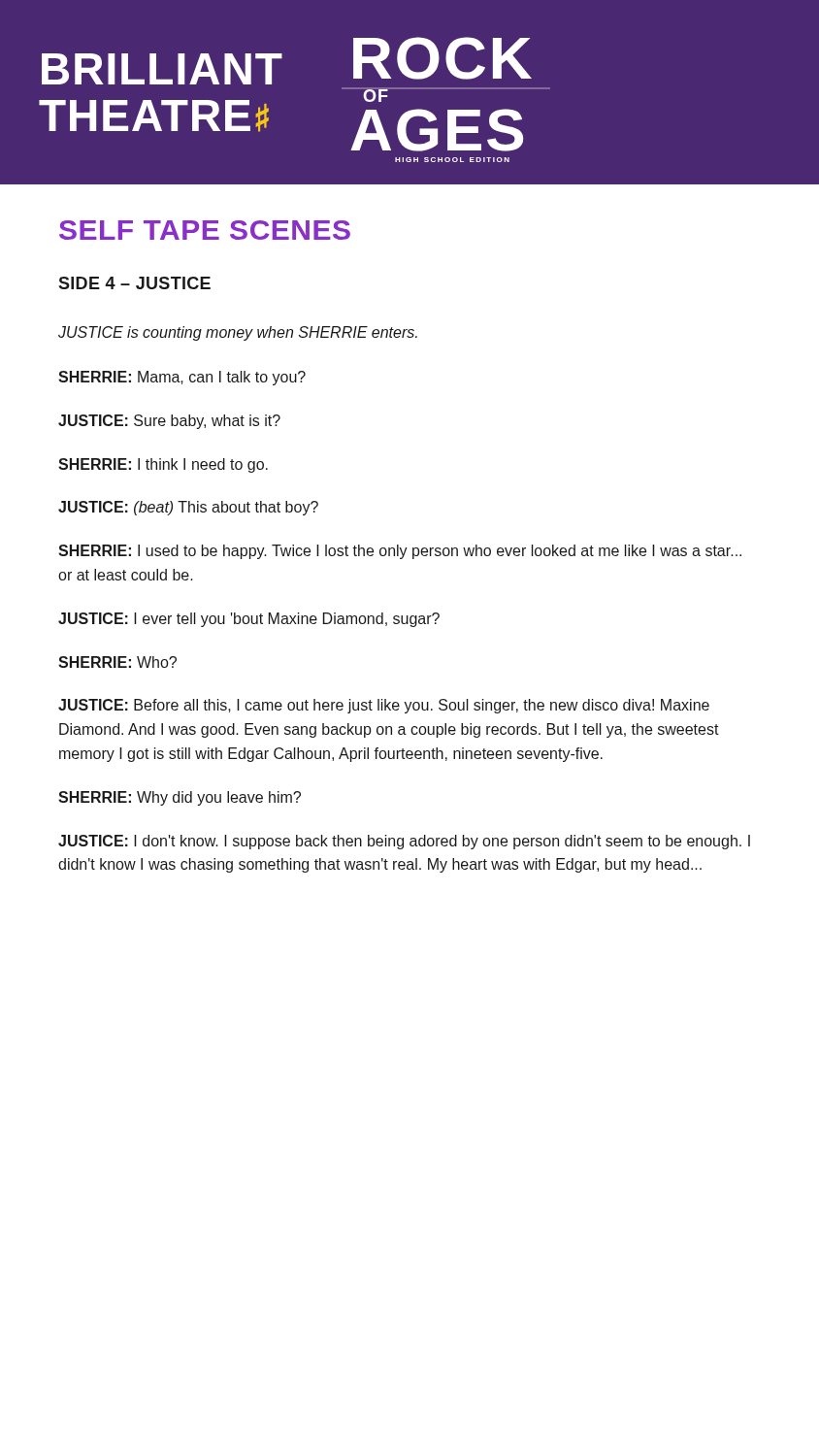Point to "SHERRIE: Mama, can I talk to you?"
819x1456 pixels.
click(182, 377)
